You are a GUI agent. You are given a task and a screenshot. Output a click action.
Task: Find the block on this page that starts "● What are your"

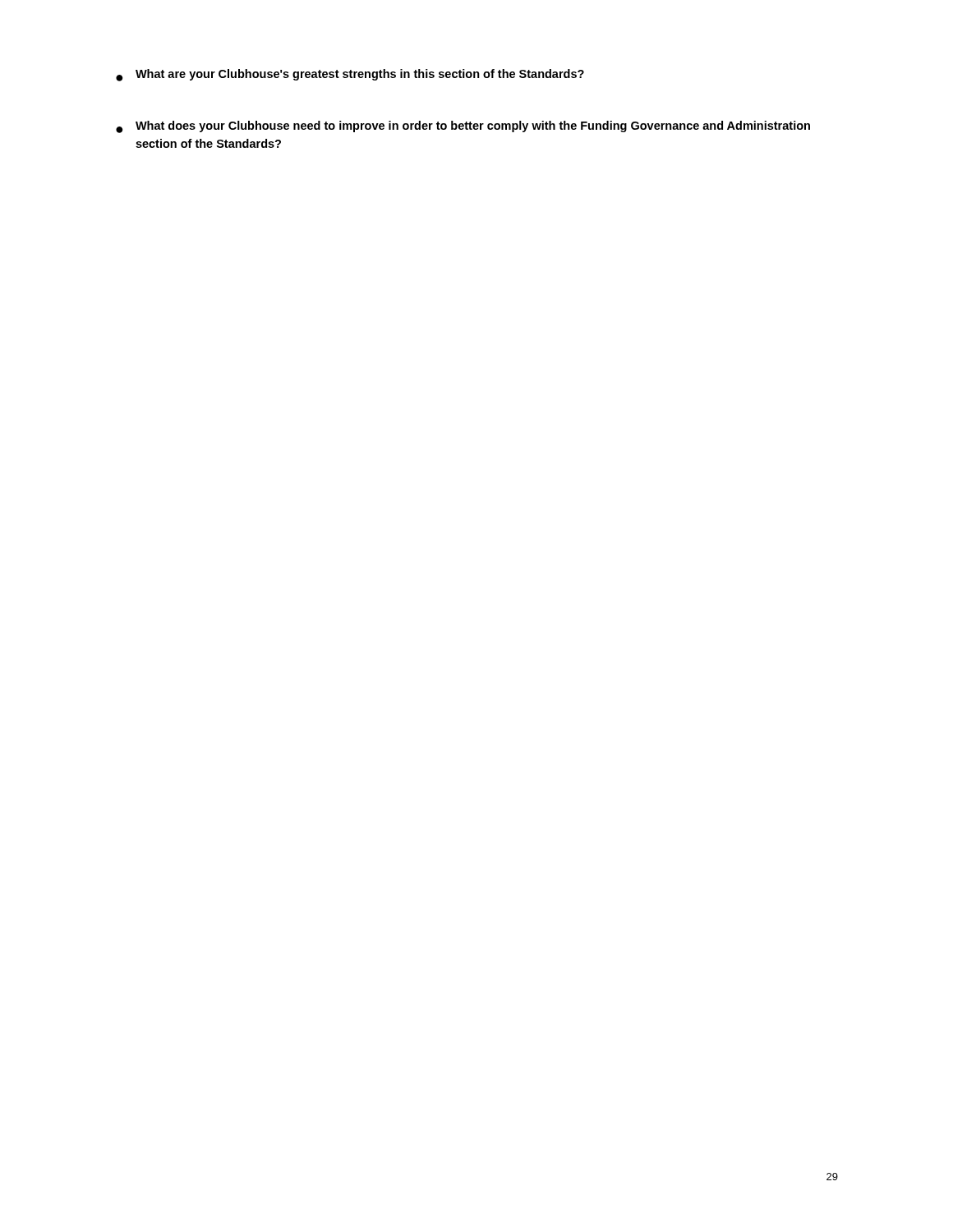coord(350,77)
